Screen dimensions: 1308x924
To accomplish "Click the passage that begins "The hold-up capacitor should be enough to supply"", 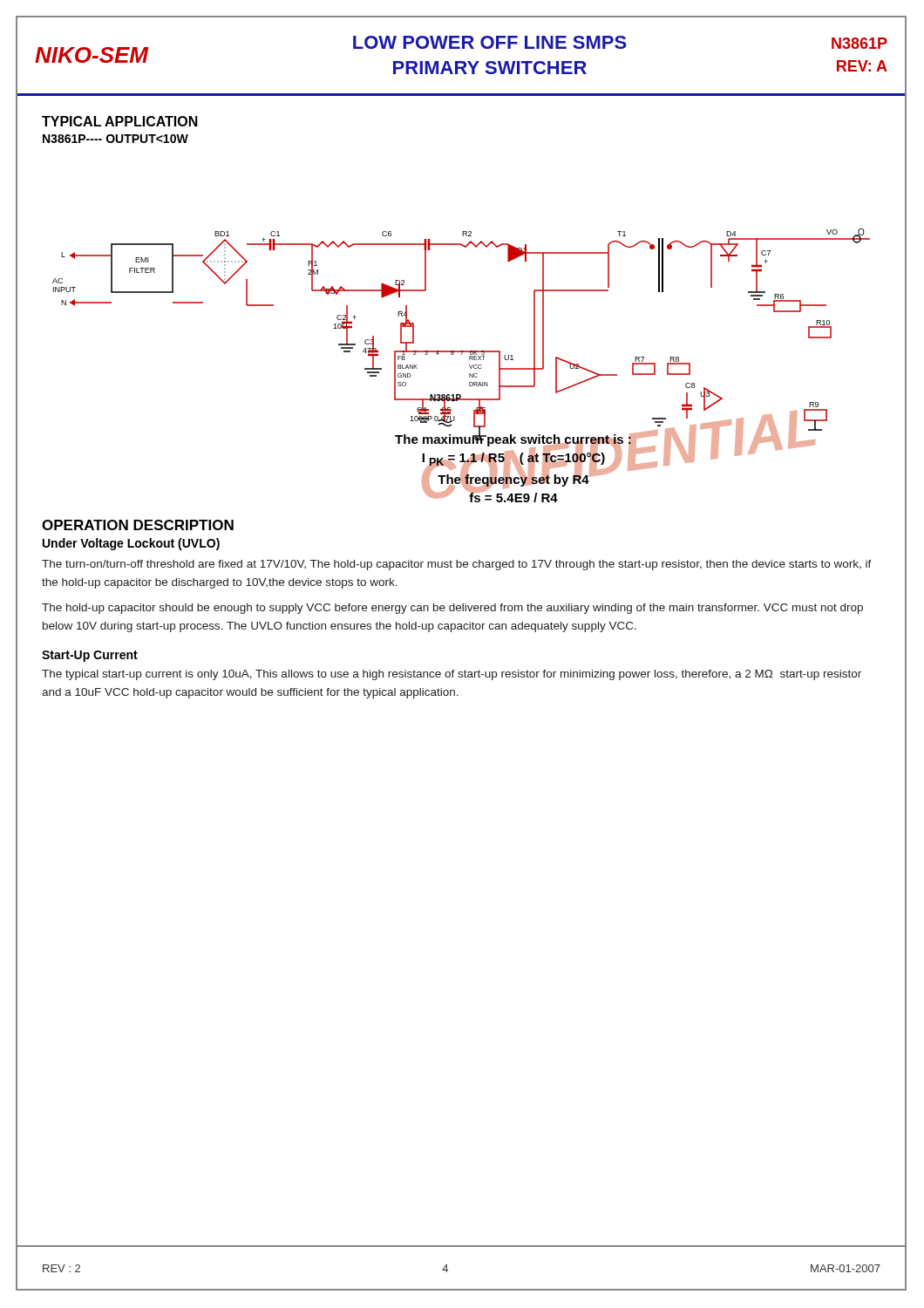I will point(453,616).
